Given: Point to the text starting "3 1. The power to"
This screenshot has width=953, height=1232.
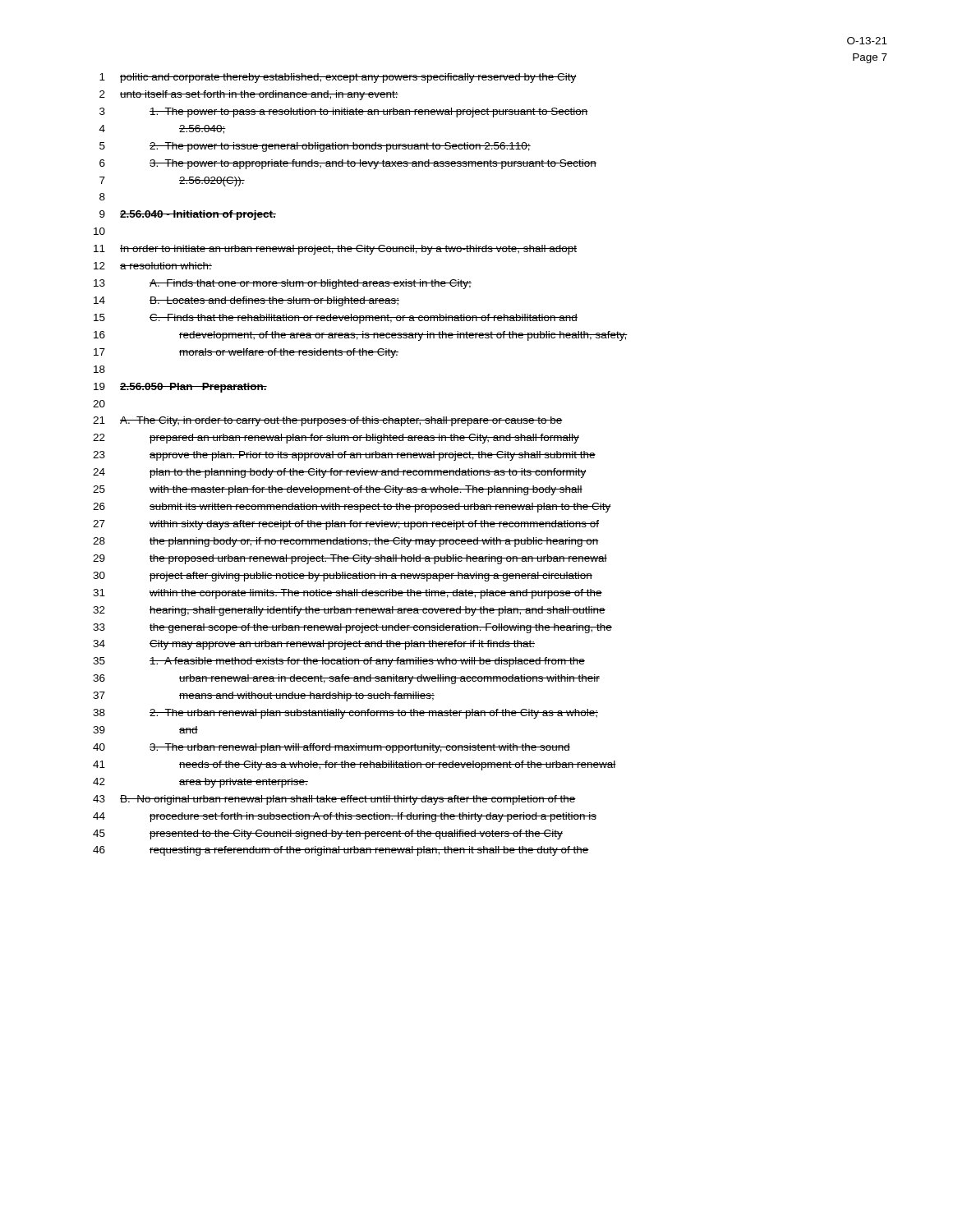Looking at the screenshot, I should pyautogui.click(x=476, y=112).
